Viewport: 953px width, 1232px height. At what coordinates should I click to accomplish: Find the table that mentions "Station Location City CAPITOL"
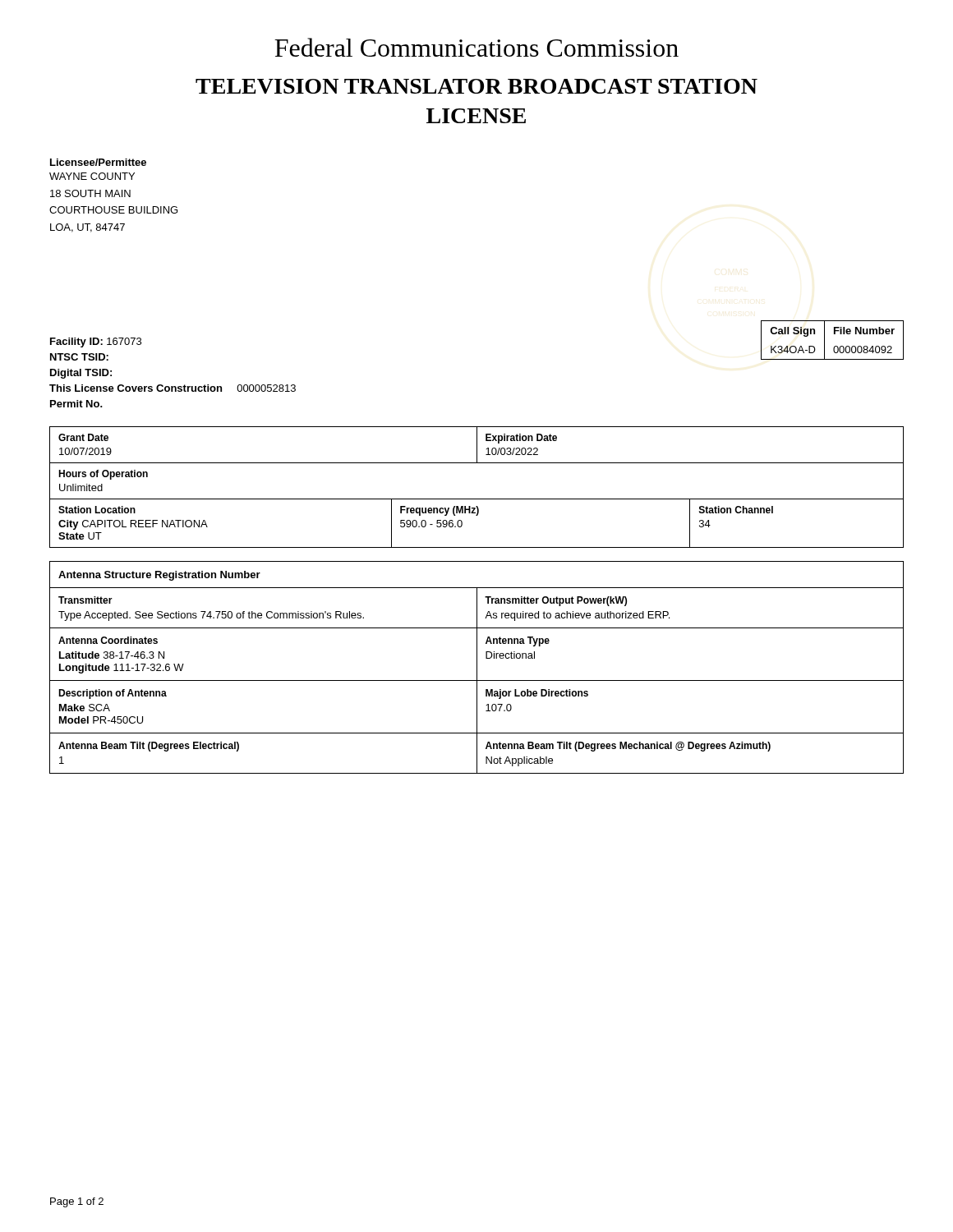tap(476, 523)
